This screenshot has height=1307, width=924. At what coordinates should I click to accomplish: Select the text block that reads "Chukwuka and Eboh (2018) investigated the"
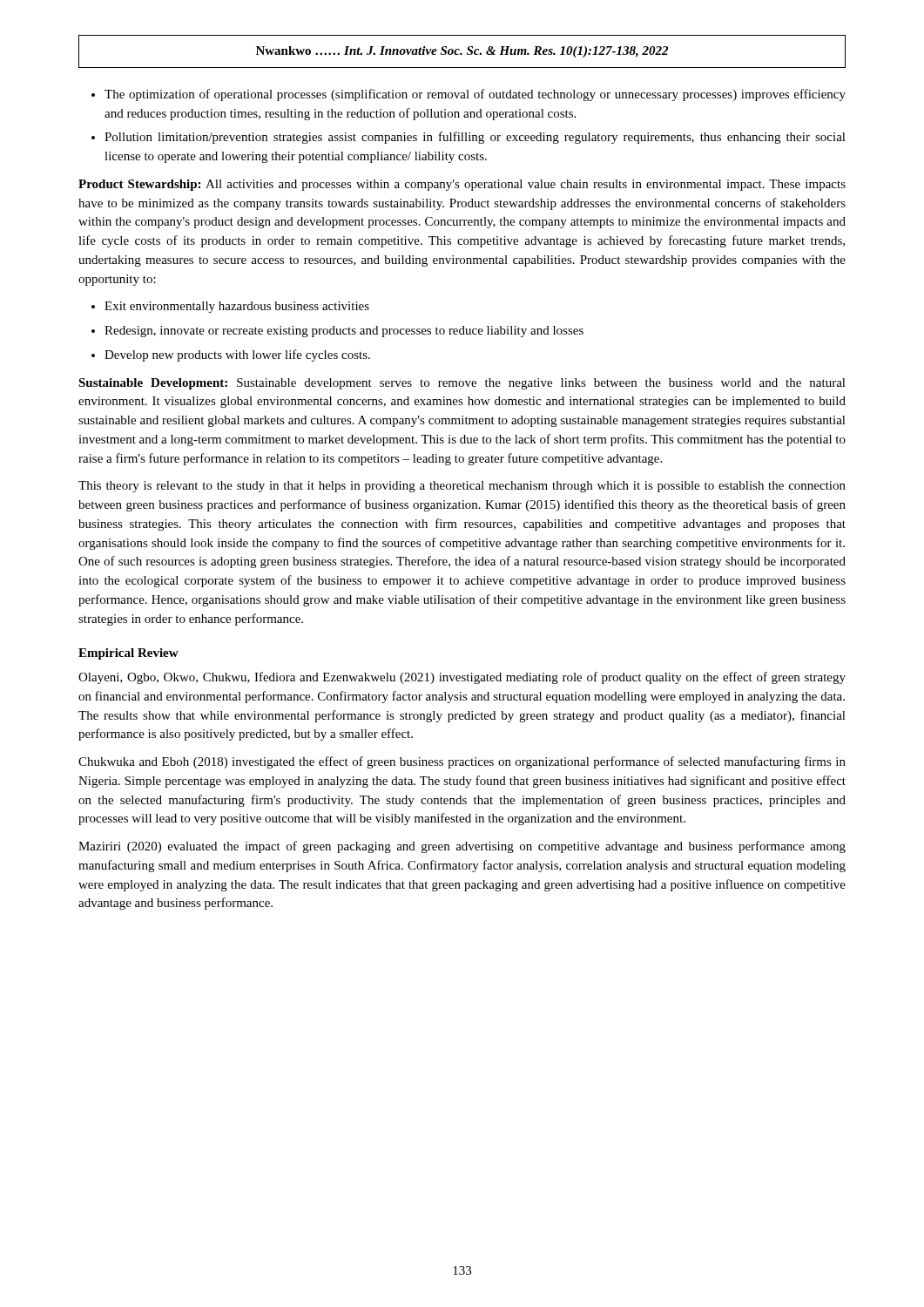click(462, 790)
